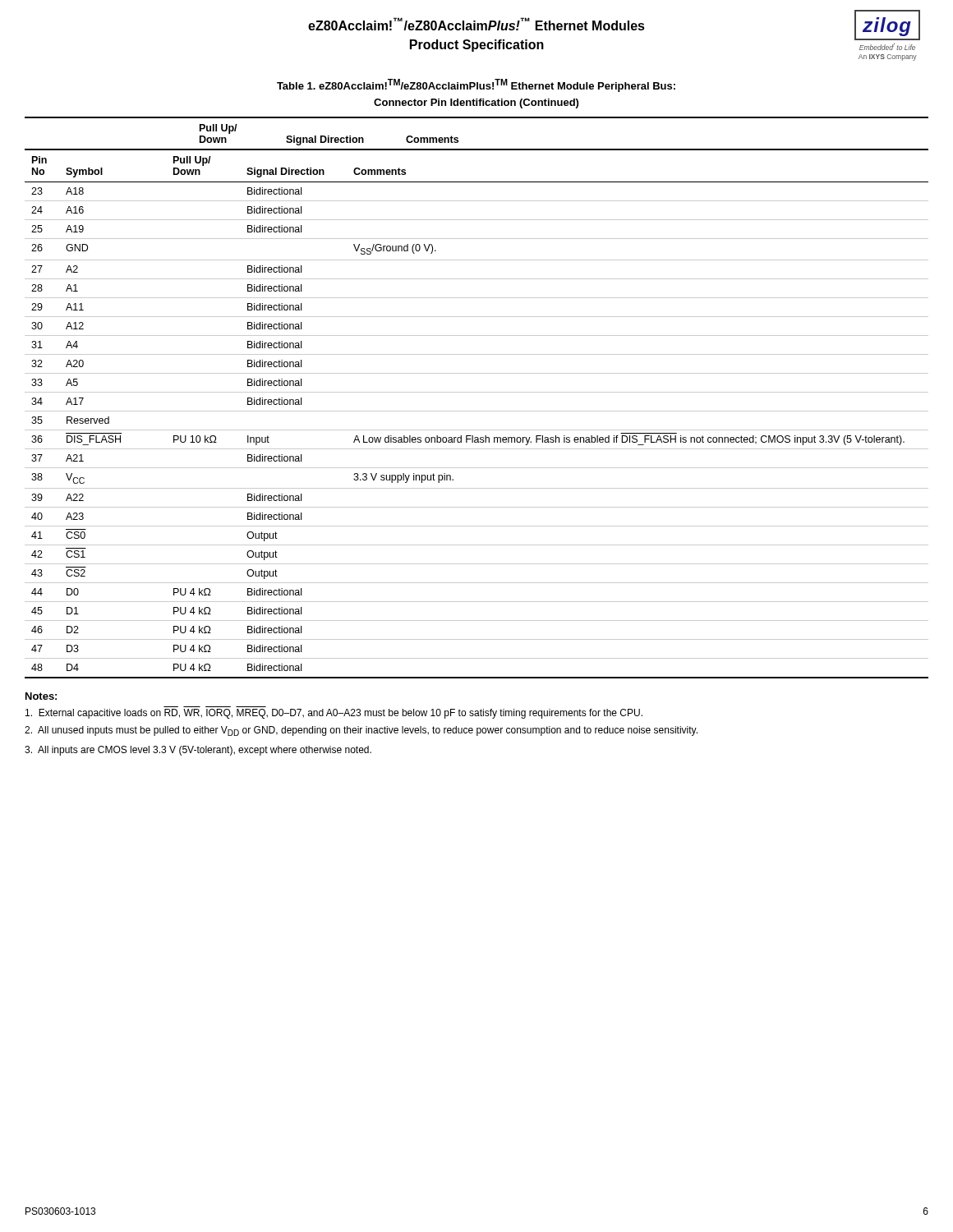Select the table that reads "Pull Up/"
The height and width of the screenshot is (1232, 953).
476,398
